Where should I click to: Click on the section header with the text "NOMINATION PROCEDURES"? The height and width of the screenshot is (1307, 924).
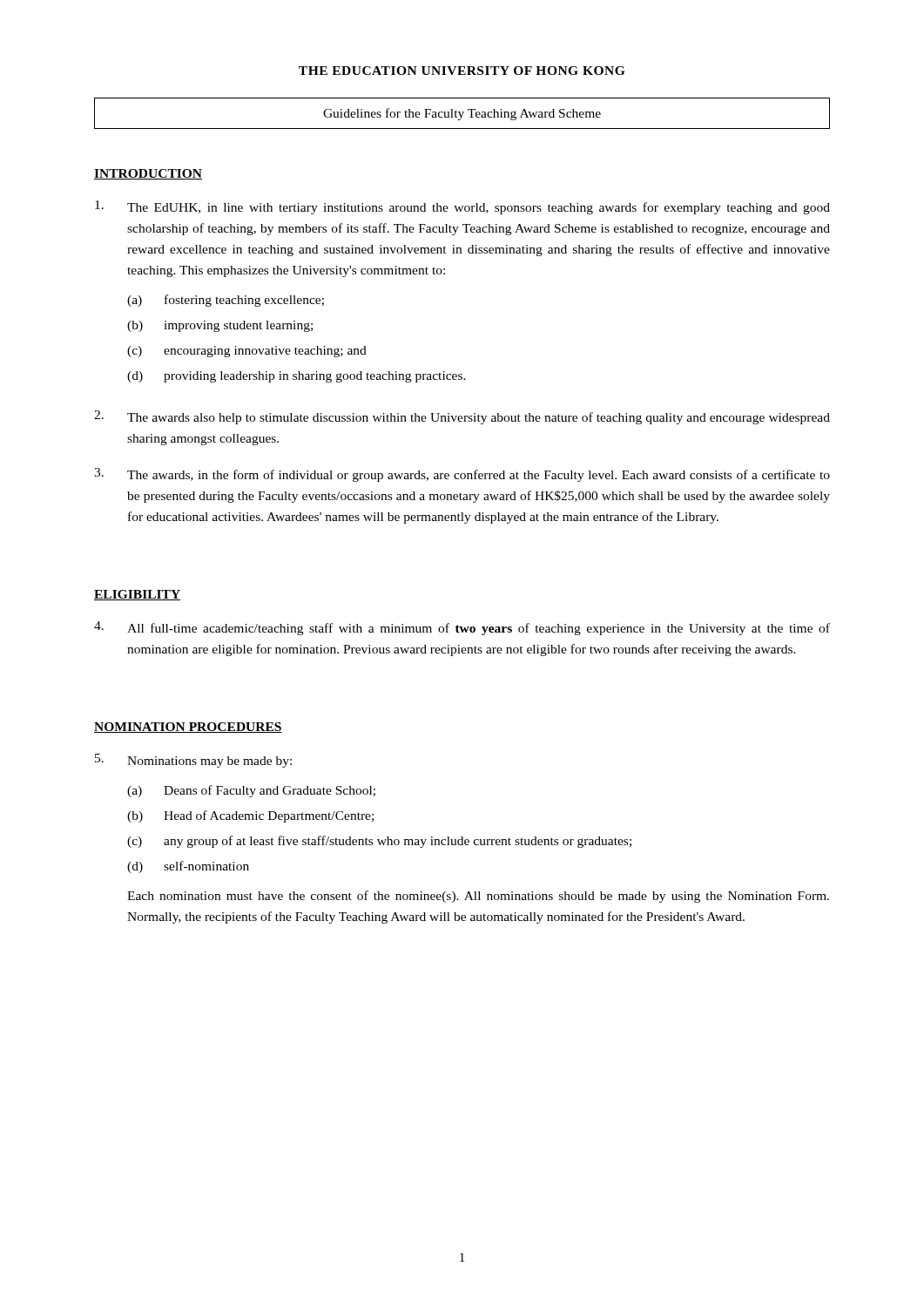tap(188, 726)
